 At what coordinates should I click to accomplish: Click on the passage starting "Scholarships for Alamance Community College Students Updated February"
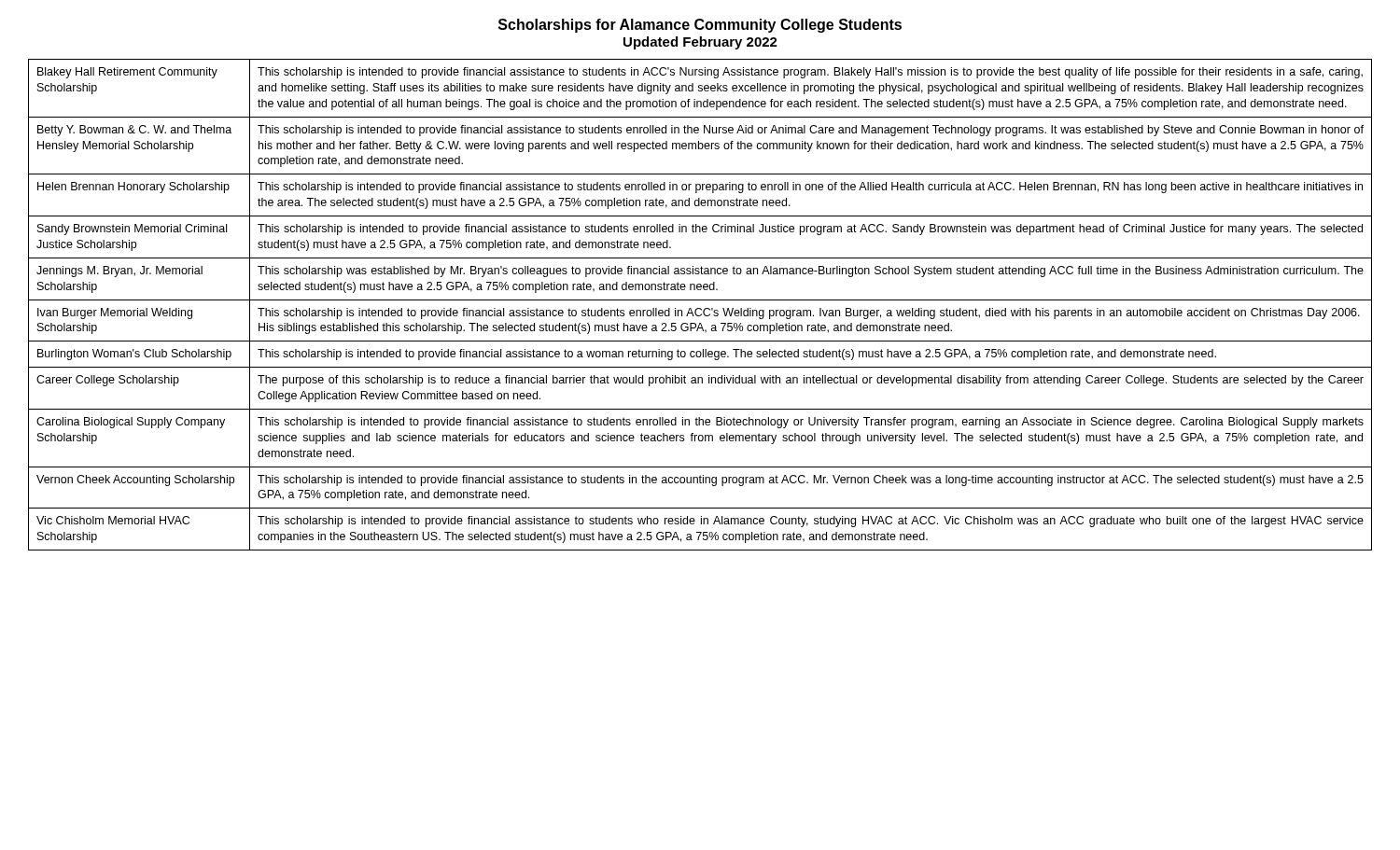[700, 33]
